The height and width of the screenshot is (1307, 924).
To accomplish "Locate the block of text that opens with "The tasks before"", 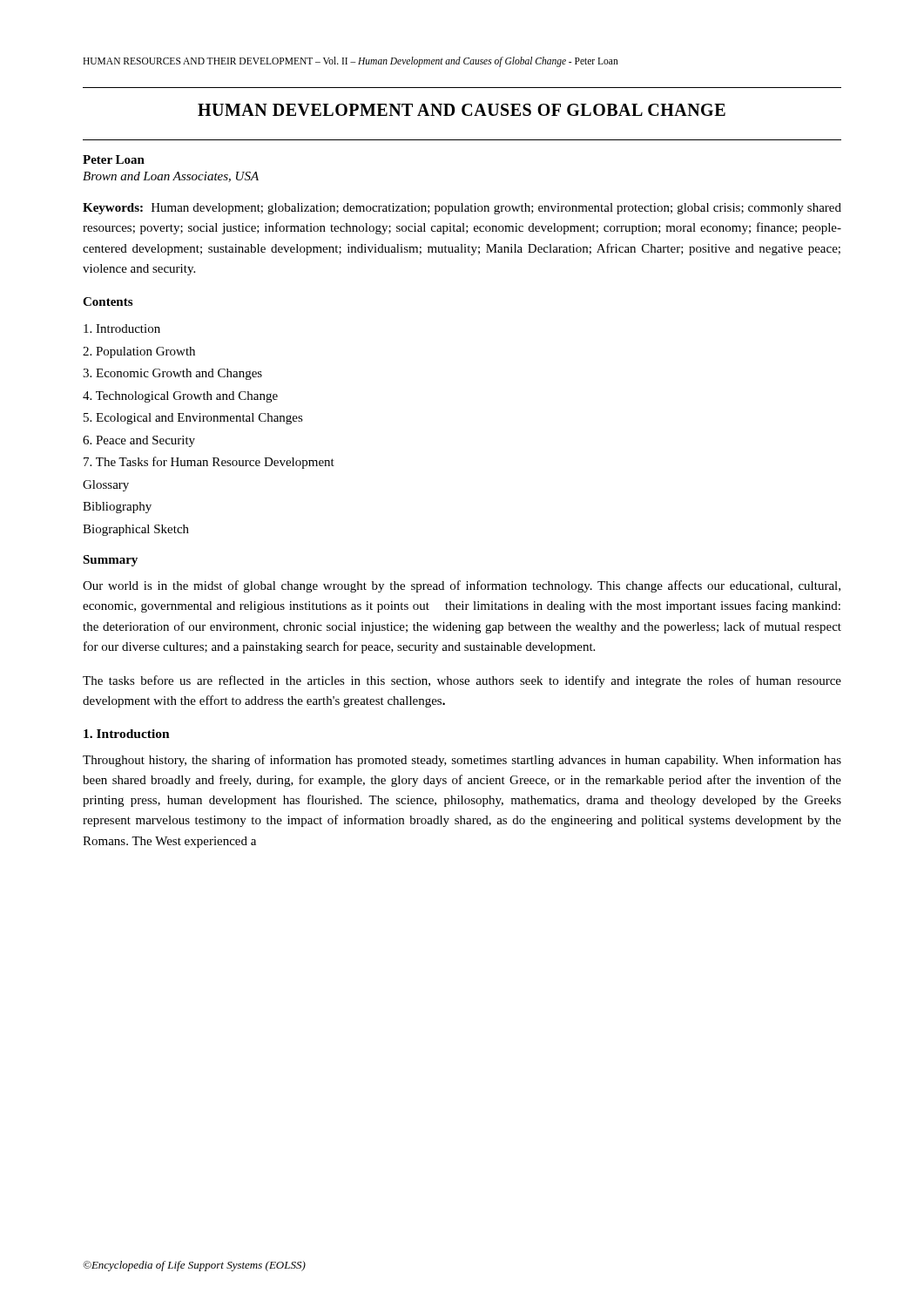I will point(462,691).
